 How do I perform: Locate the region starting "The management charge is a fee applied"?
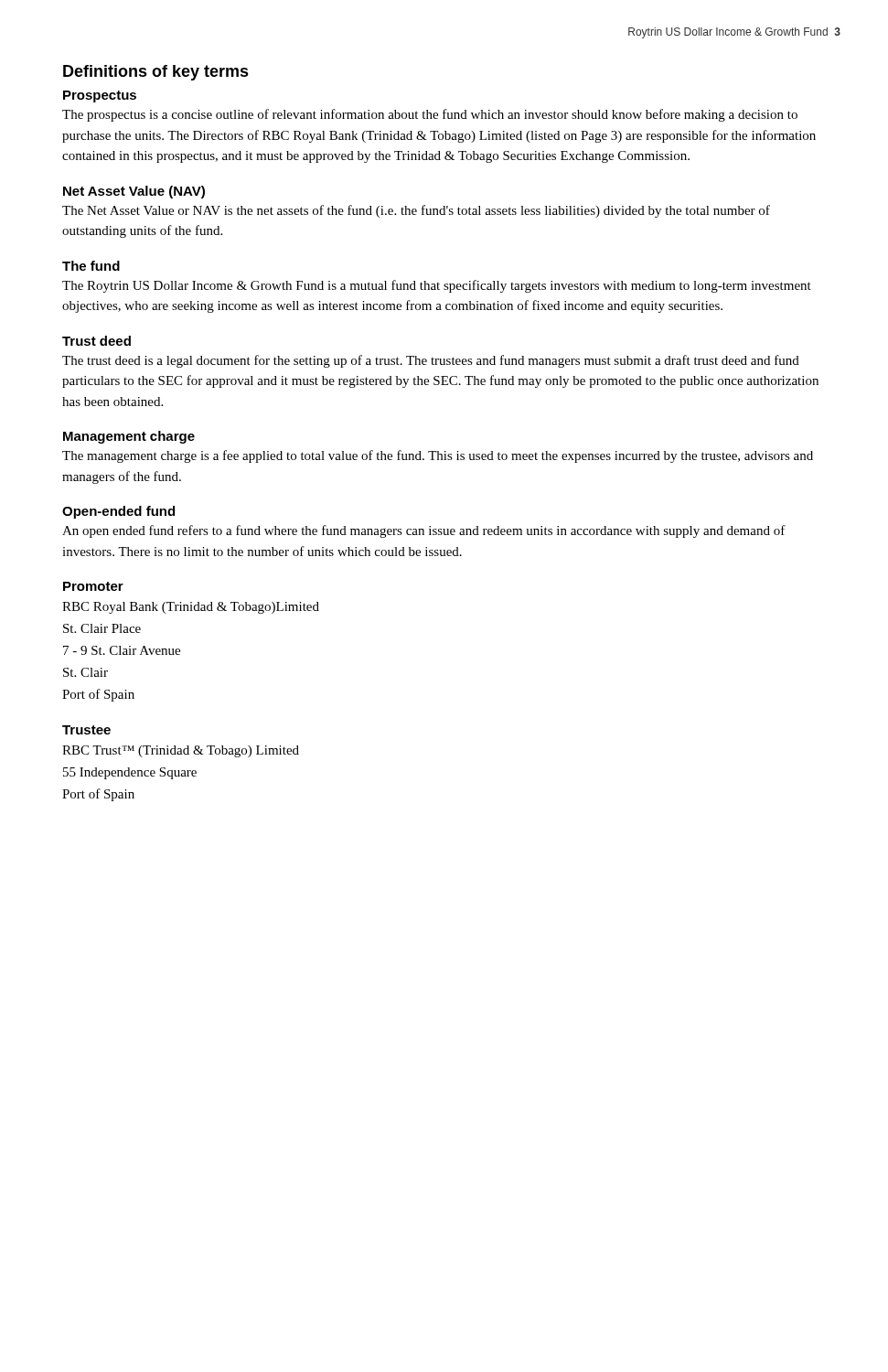444,466
